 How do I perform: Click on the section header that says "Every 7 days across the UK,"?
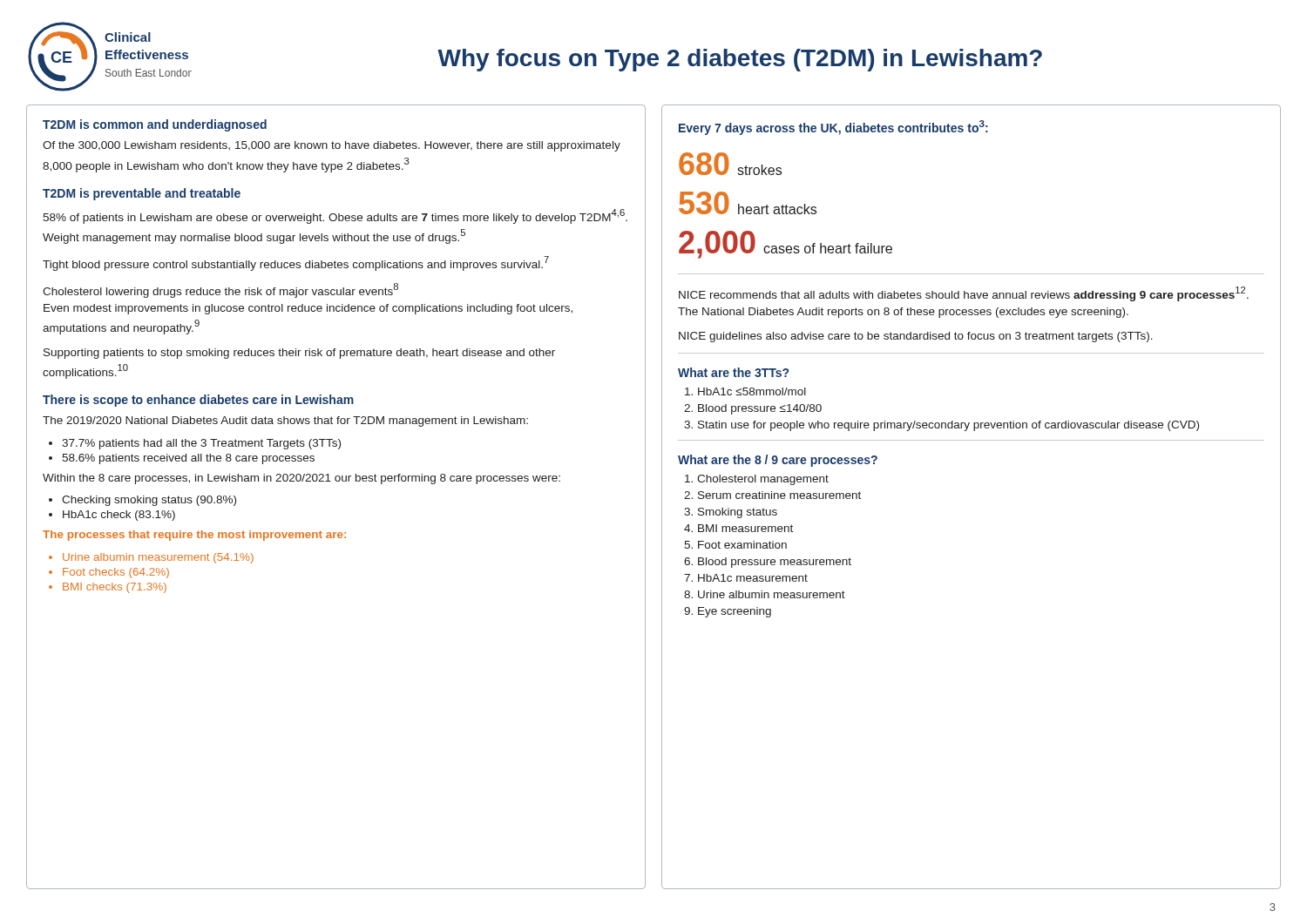tap(833, 126)
